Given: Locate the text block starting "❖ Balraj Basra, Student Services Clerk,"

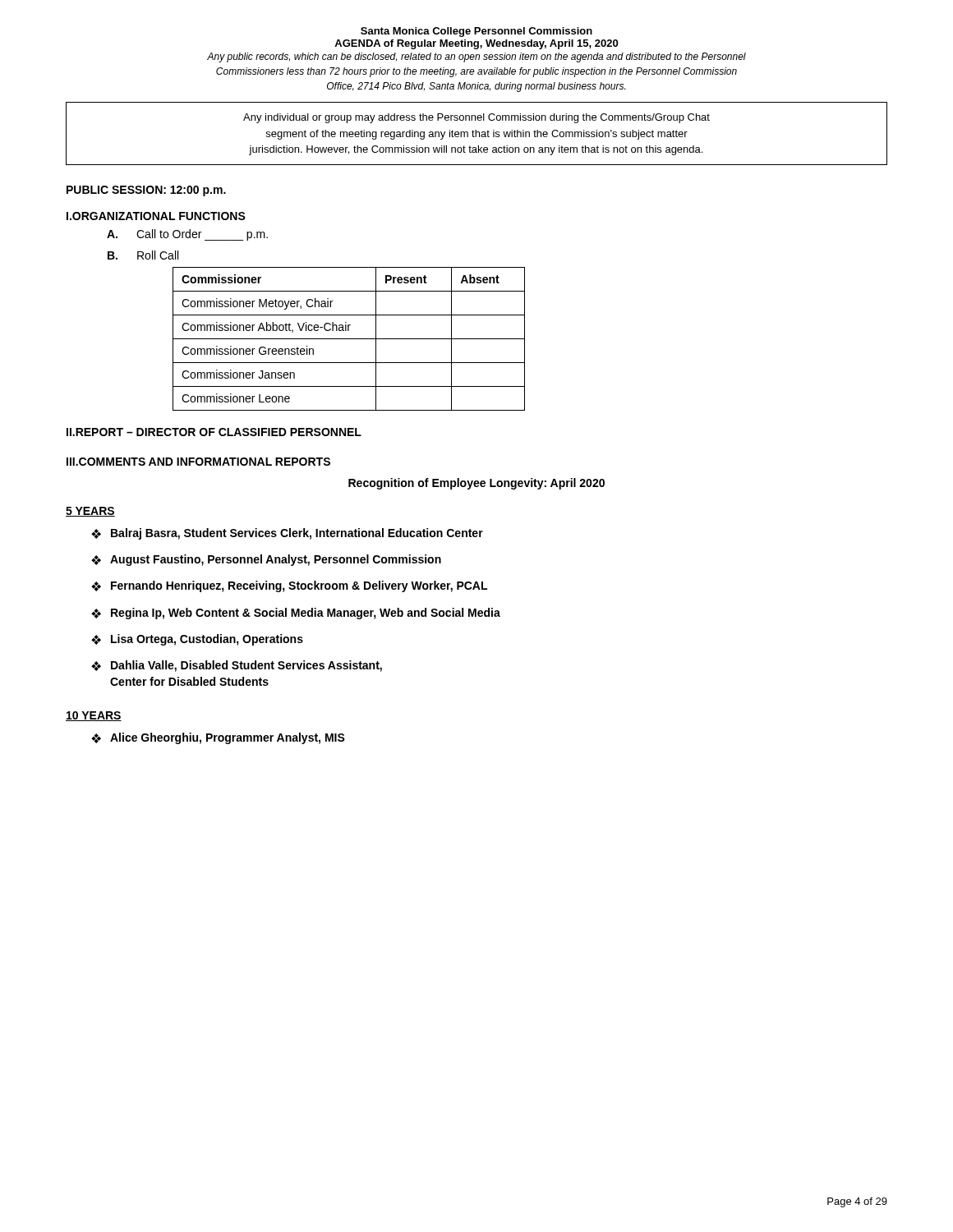Looking at the screenshot, I should click(287, 534).
